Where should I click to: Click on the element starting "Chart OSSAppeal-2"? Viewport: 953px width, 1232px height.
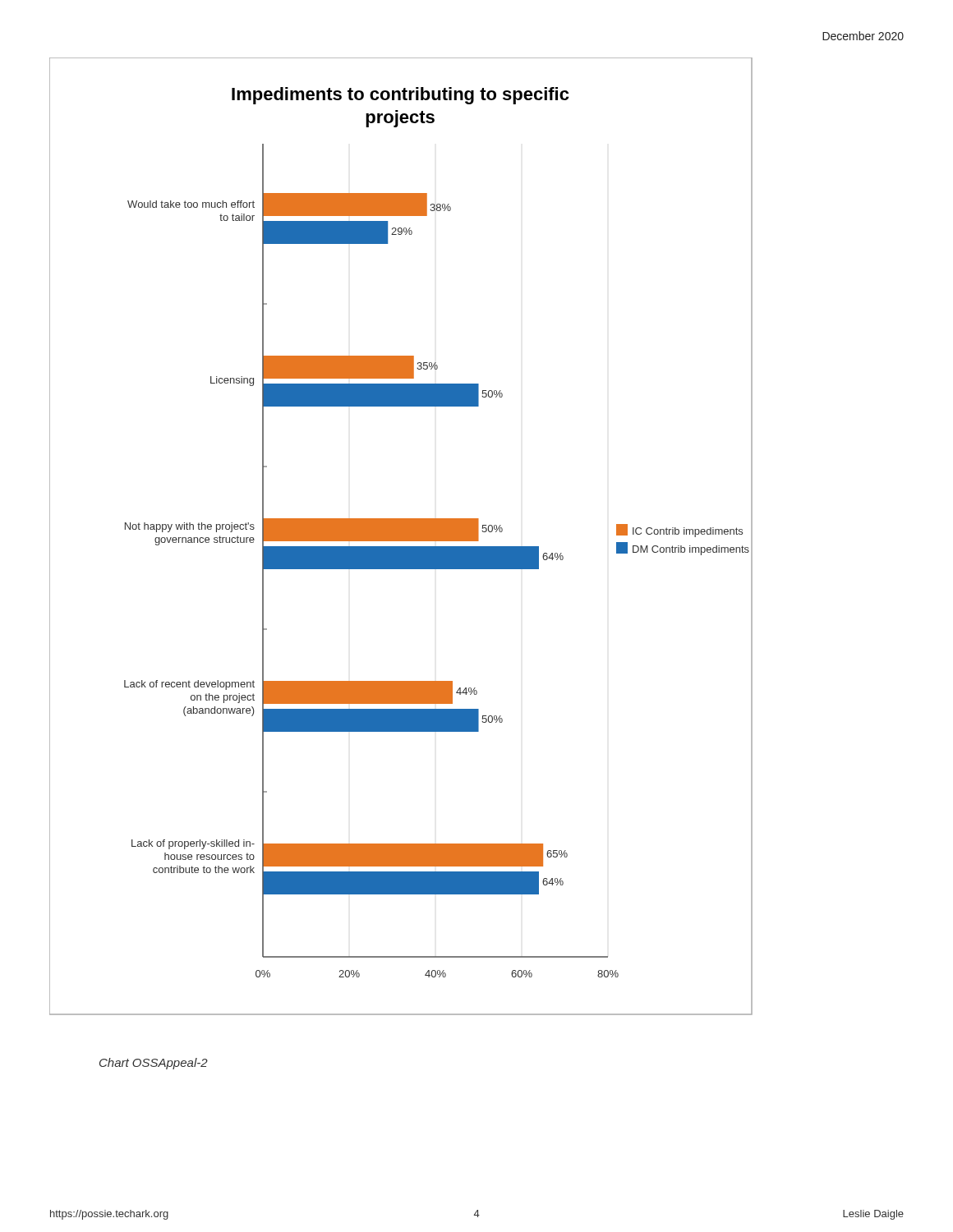[153, 1062]
